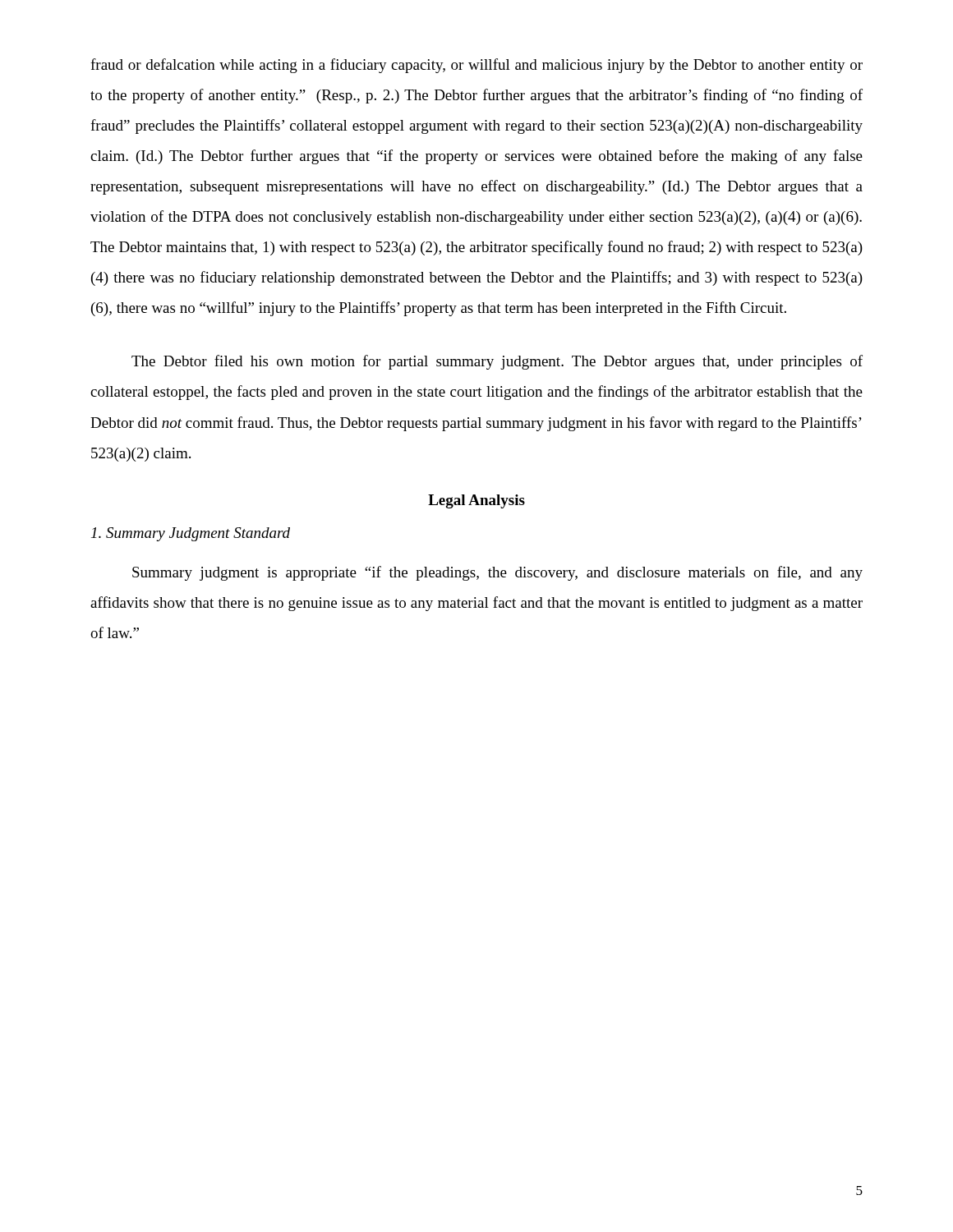Select the block starting "Summary judgment is appropriate “if the pleadings, the"
Viewport: 953px width, 1232px height.
[476, 602]
